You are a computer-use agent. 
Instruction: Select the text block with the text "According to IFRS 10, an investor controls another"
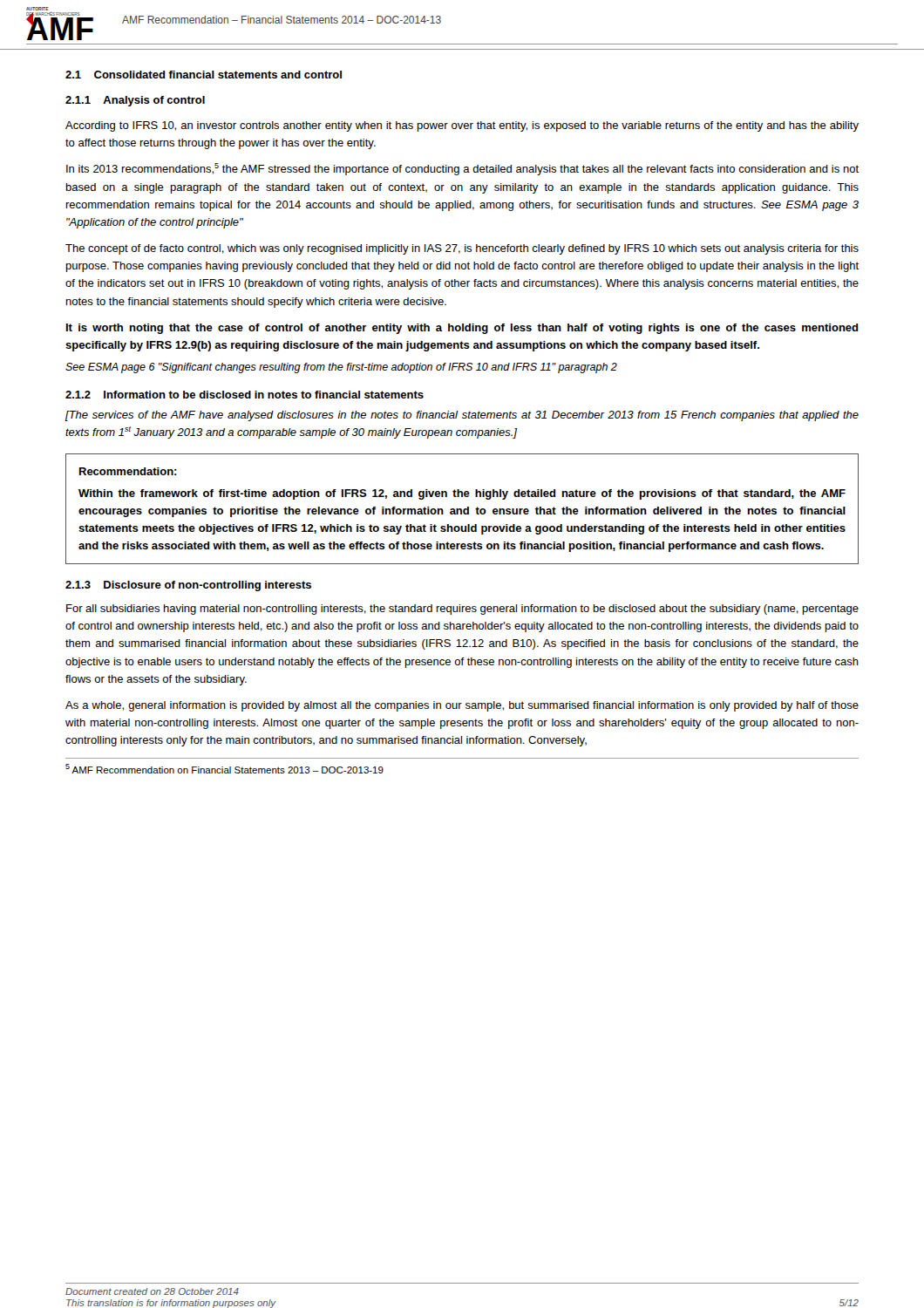tap(462, 134)
